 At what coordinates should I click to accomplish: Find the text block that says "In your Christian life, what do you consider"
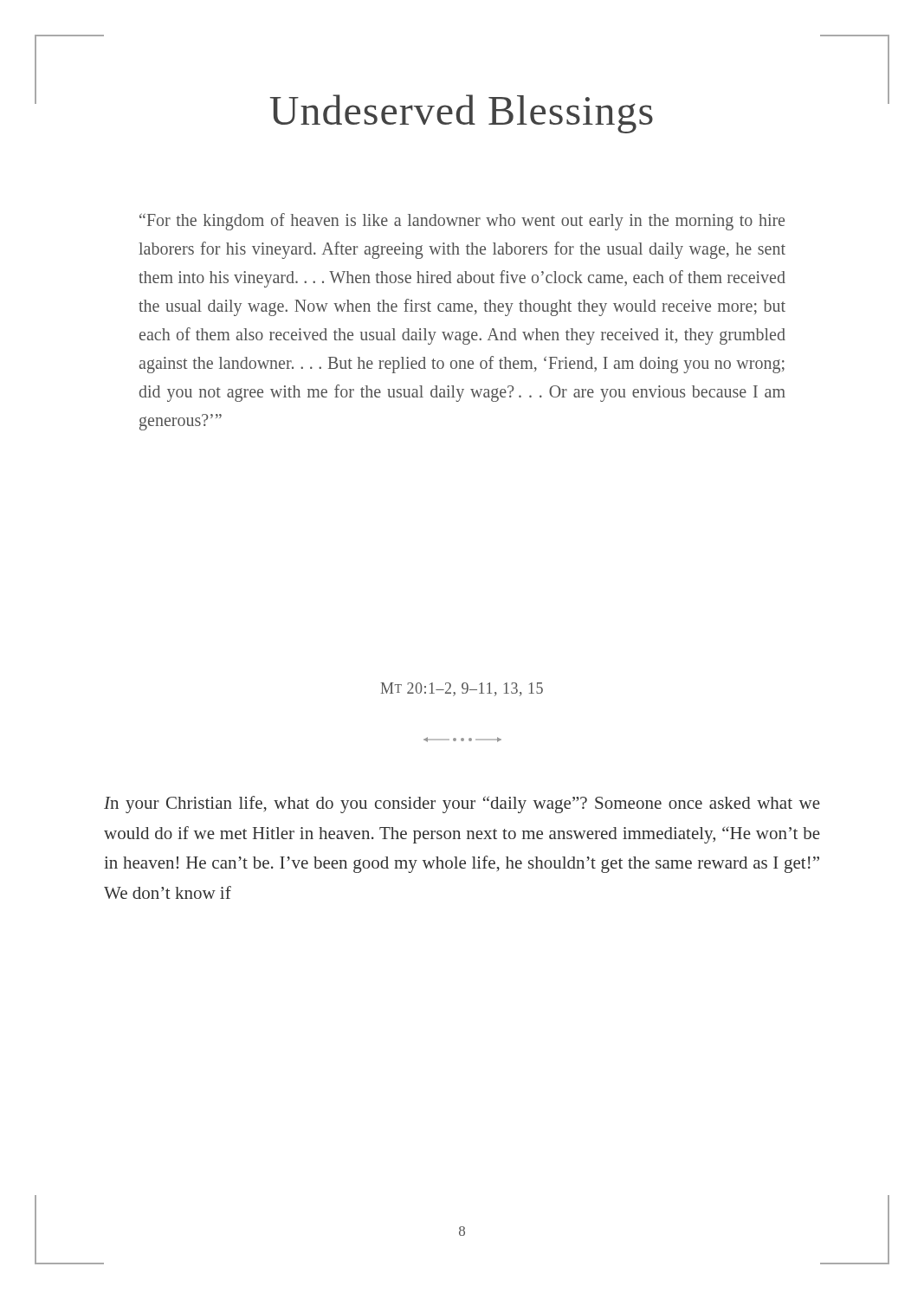[x=462, y=848]
